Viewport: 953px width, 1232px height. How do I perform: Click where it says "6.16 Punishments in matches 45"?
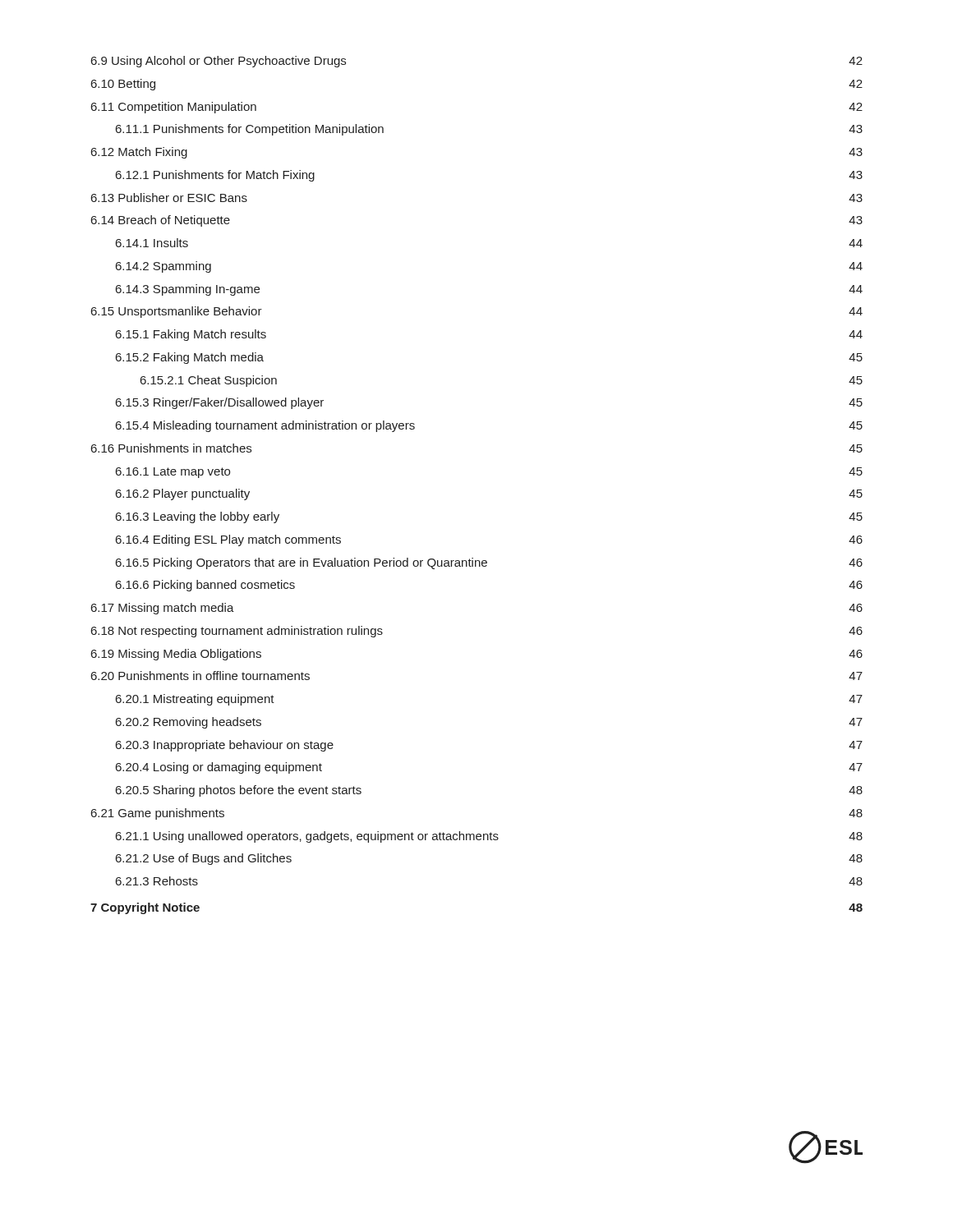pyautogui.click(x=169, y=449)
